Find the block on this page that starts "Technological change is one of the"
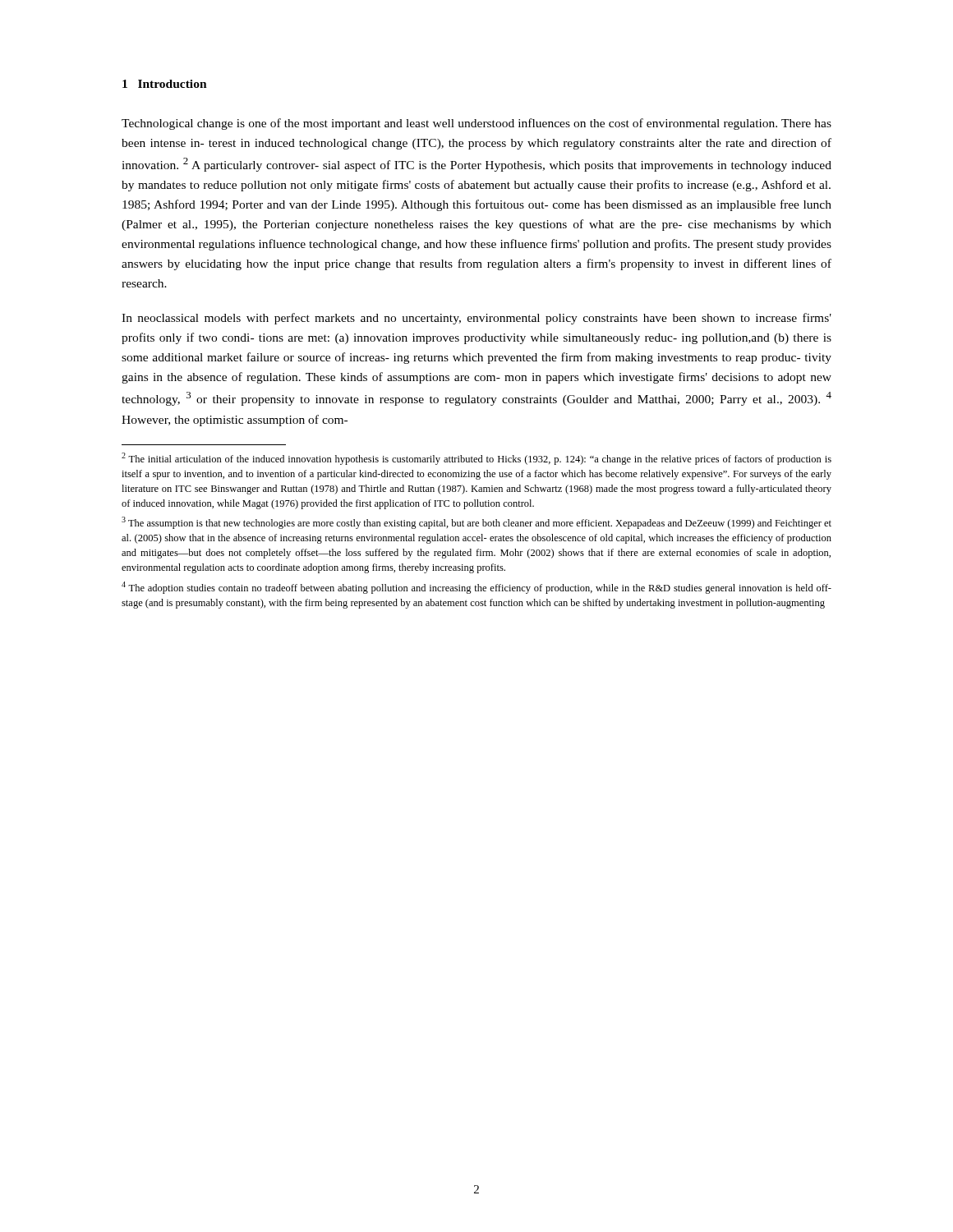The height and width of the screenshot is (1232, 953). (x=476, y=203)
